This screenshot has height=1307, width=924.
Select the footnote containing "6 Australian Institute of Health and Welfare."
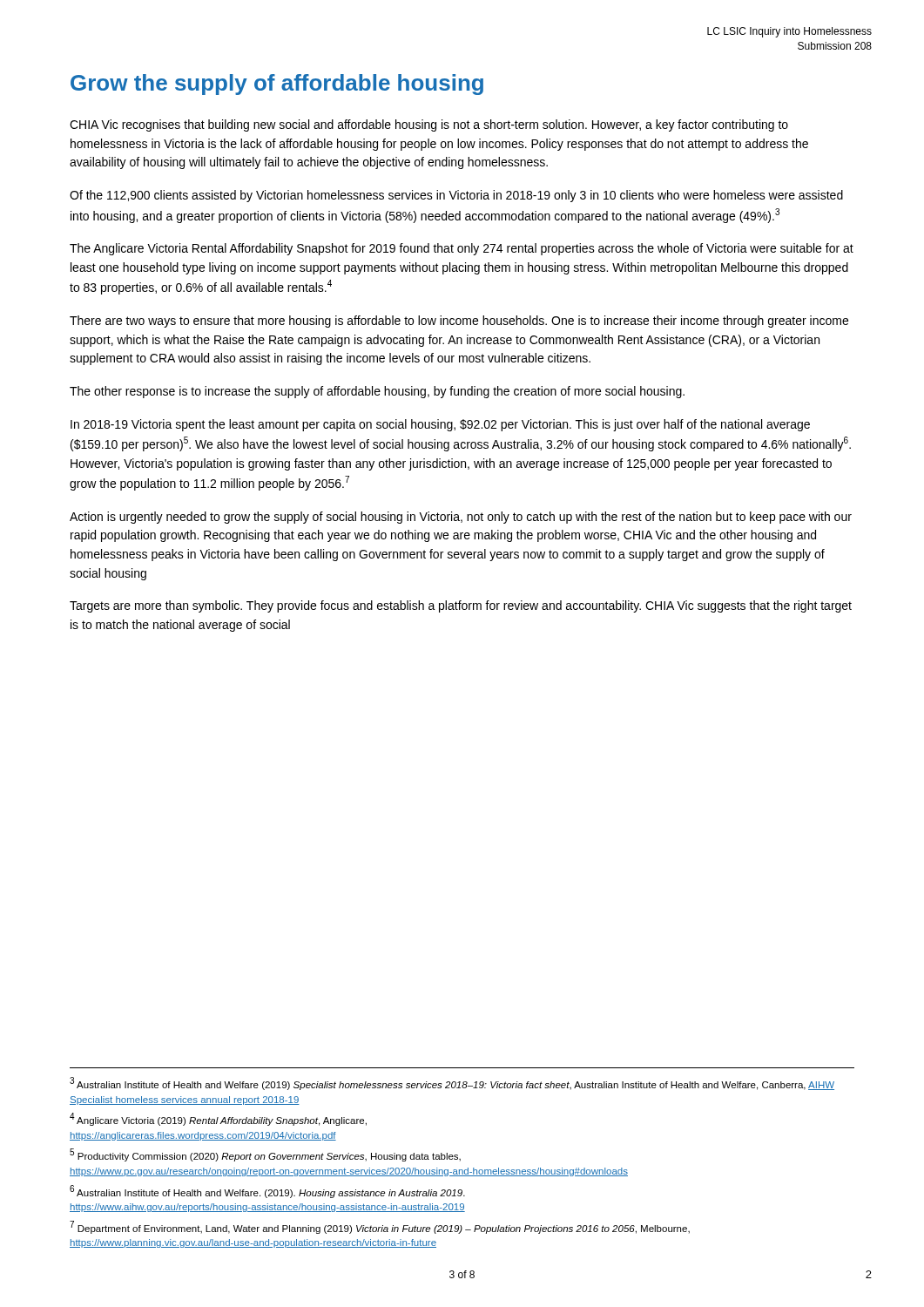click(x=267, y=1198)
